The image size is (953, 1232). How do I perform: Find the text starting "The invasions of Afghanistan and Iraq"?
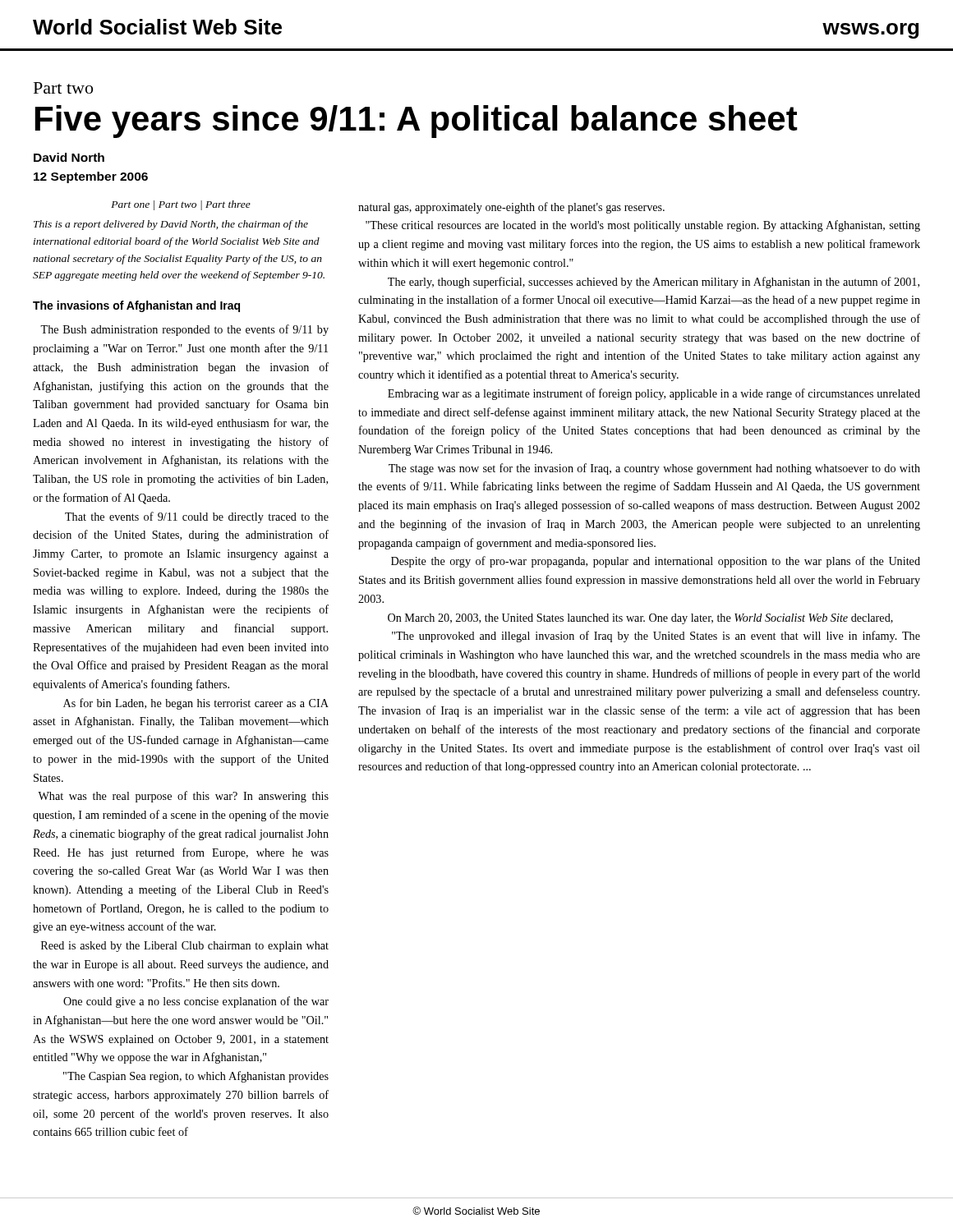pos(137,306)
